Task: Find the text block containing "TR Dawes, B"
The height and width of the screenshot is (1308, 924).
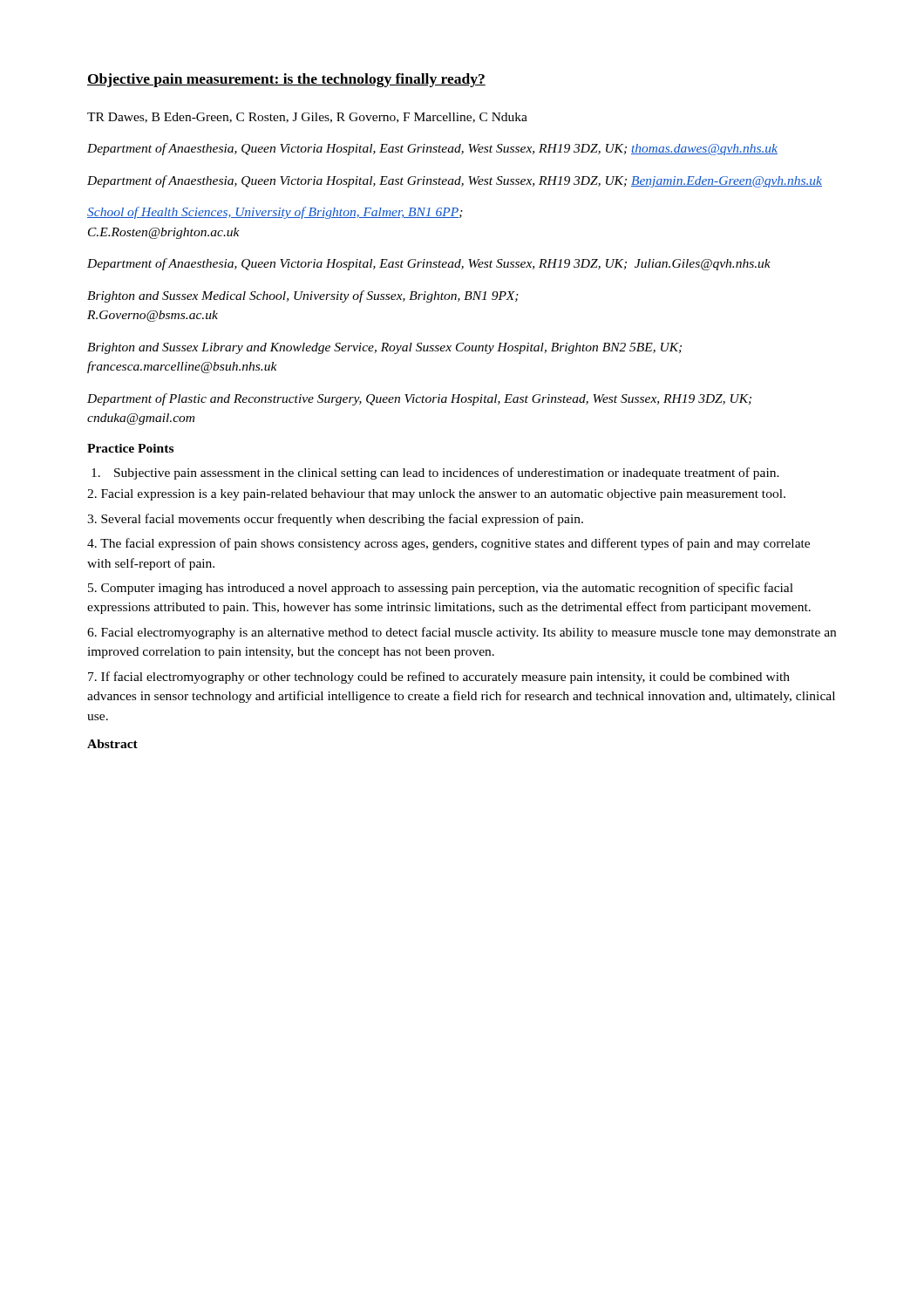Action: coord(307,116)
